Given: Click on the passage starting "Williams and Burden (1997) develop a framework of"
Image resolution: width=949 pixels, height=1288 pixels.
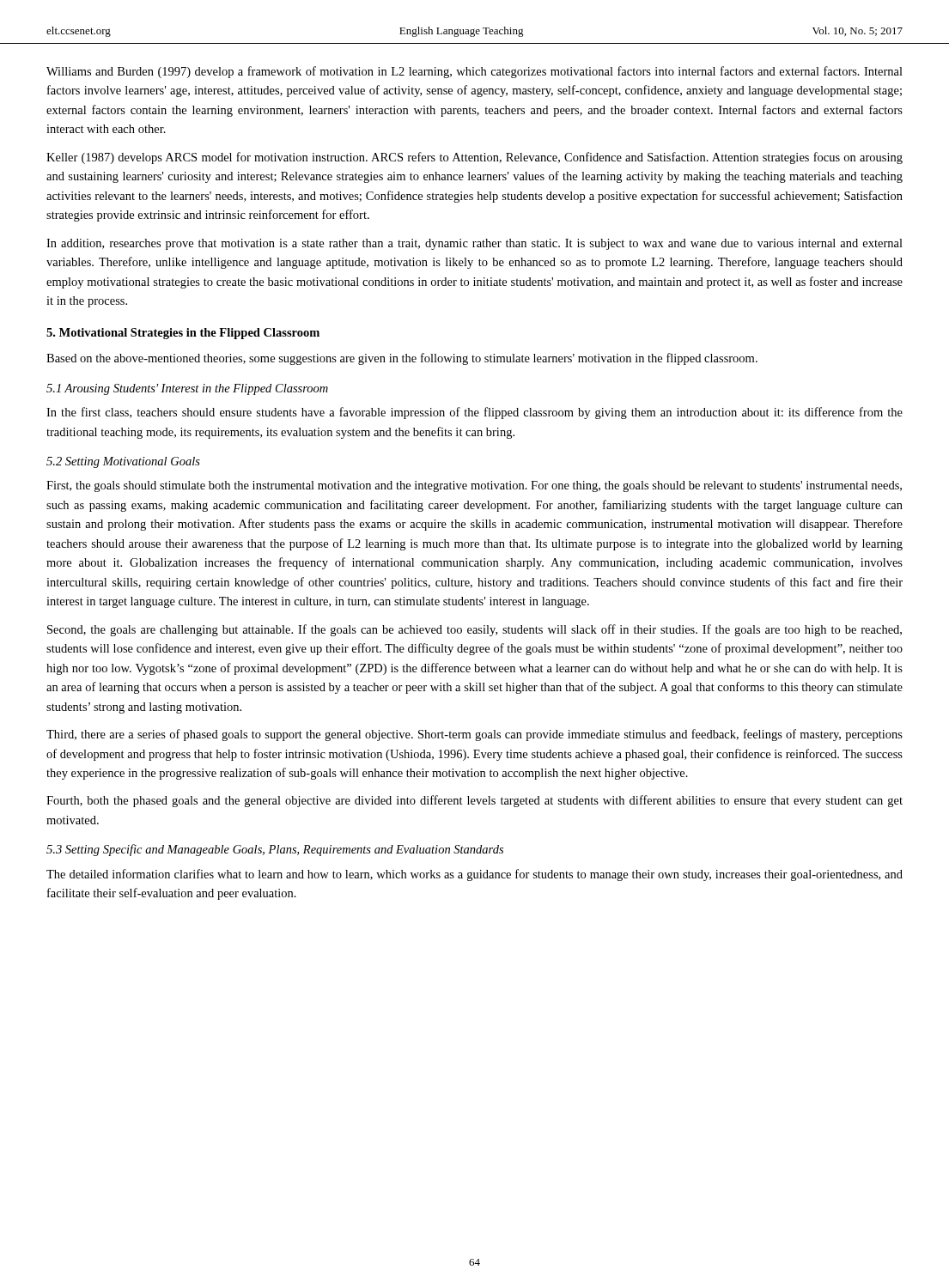Looking at the screenshot, I should point(474,100).
